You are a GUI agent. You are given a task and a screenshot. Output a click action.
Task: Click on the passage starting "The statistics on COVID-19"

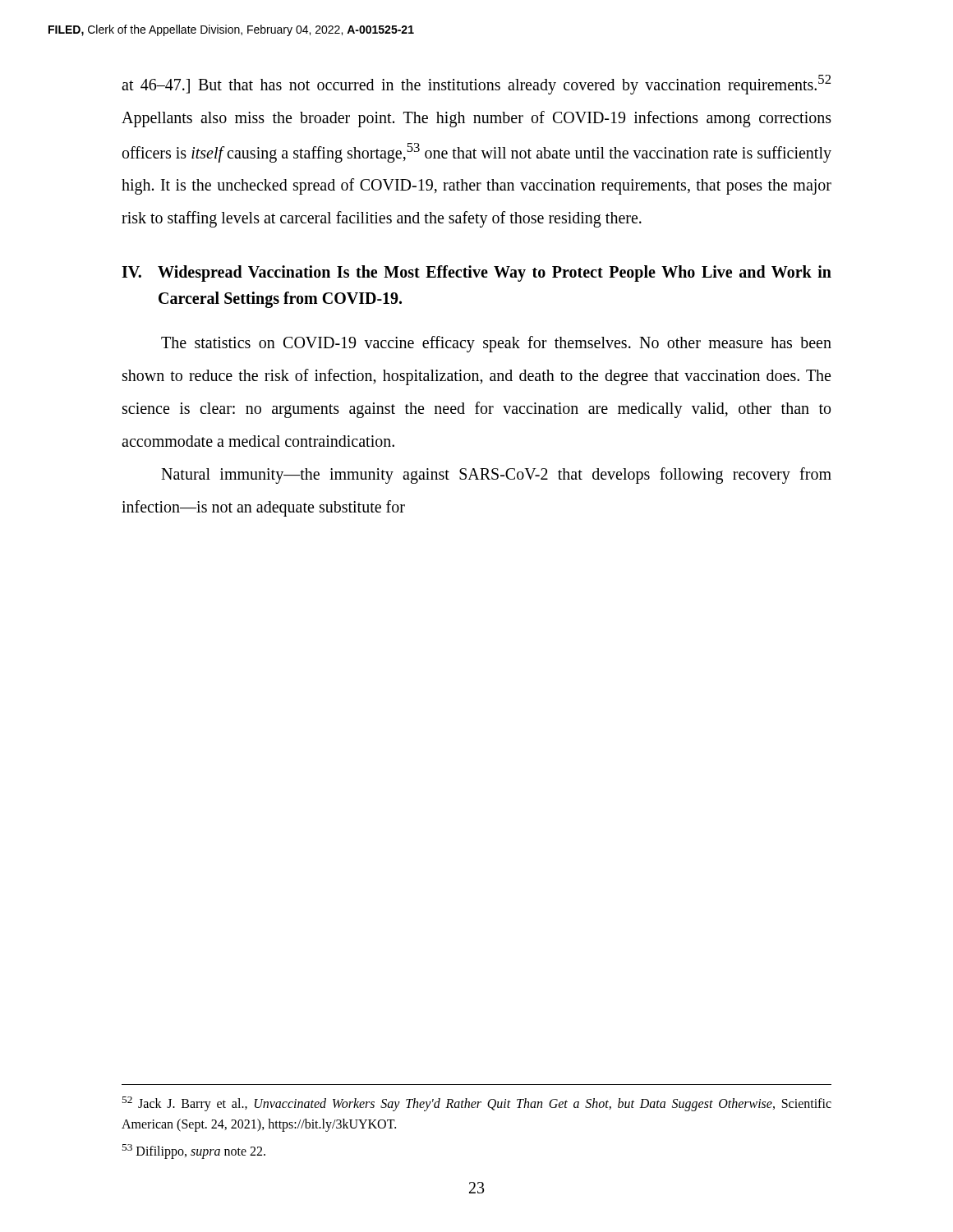[x=476, y=392]
